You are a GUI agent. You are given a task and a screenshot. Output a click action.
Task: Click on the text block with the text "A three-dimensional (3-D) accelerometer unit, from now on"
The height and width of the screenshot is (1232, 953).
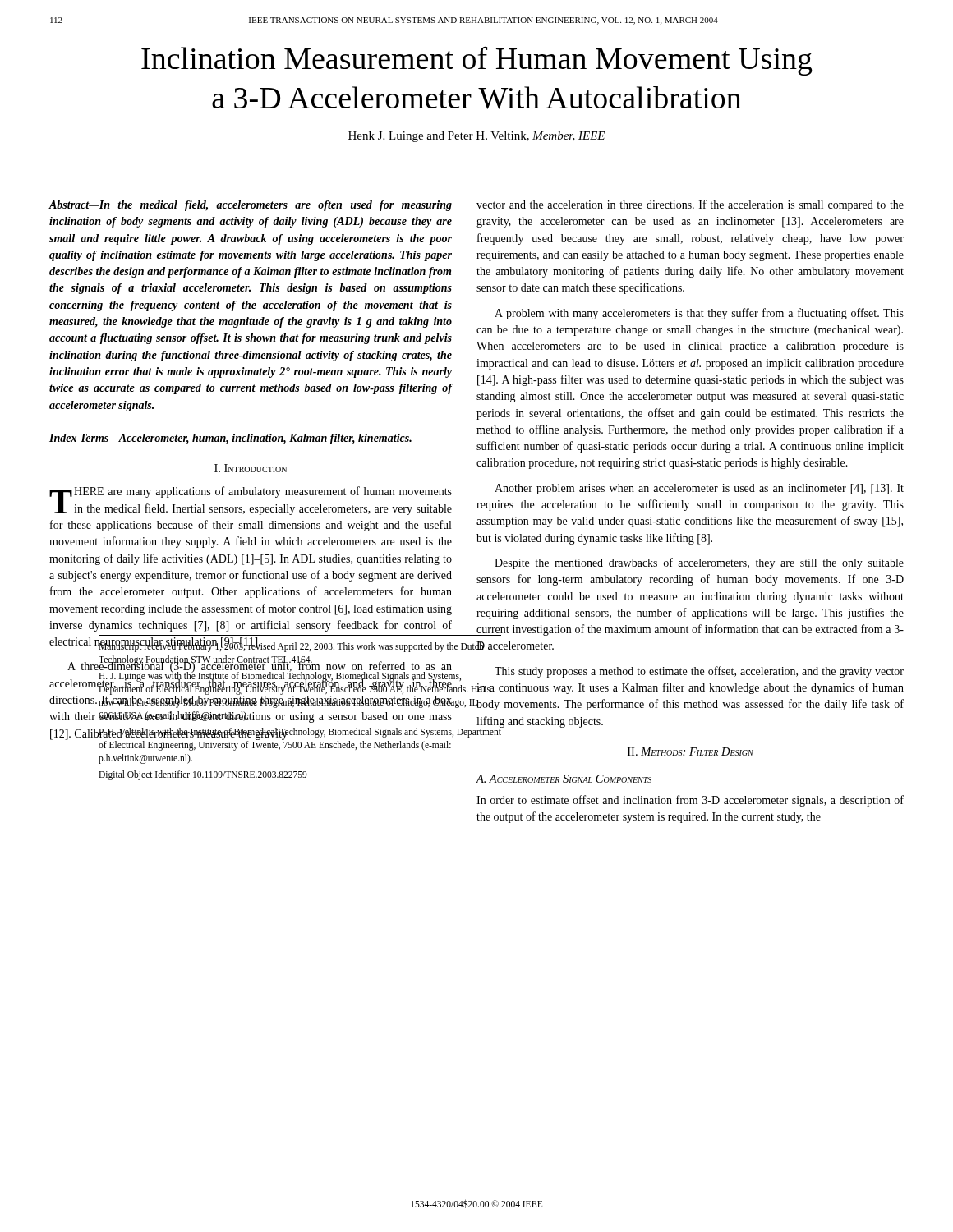click(251, 701)
